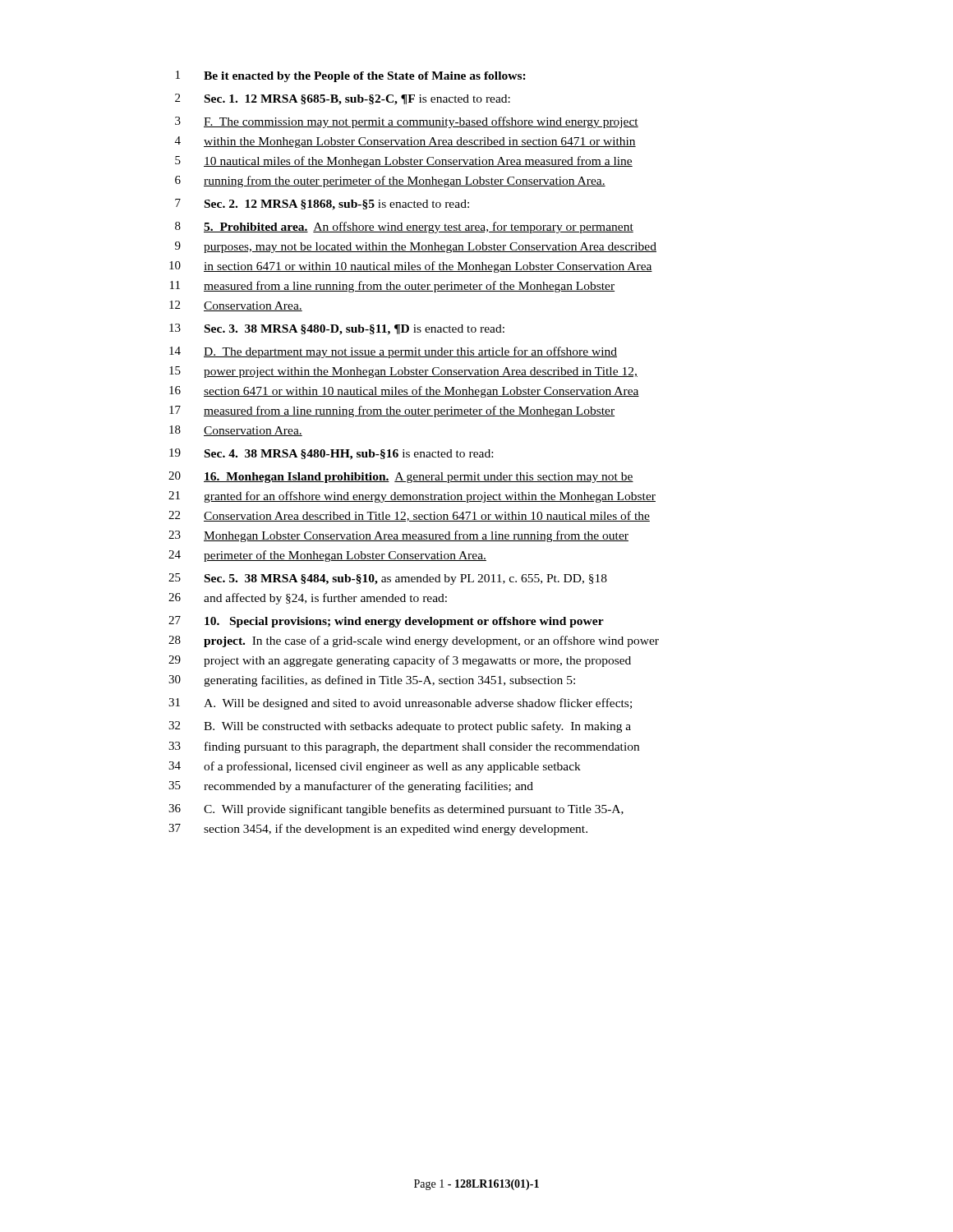The width and height of the screenshot is (953, 1232).
Task: Click the passage that begins "29 project with an aggregate generating"
Action: tap(476, 661)
